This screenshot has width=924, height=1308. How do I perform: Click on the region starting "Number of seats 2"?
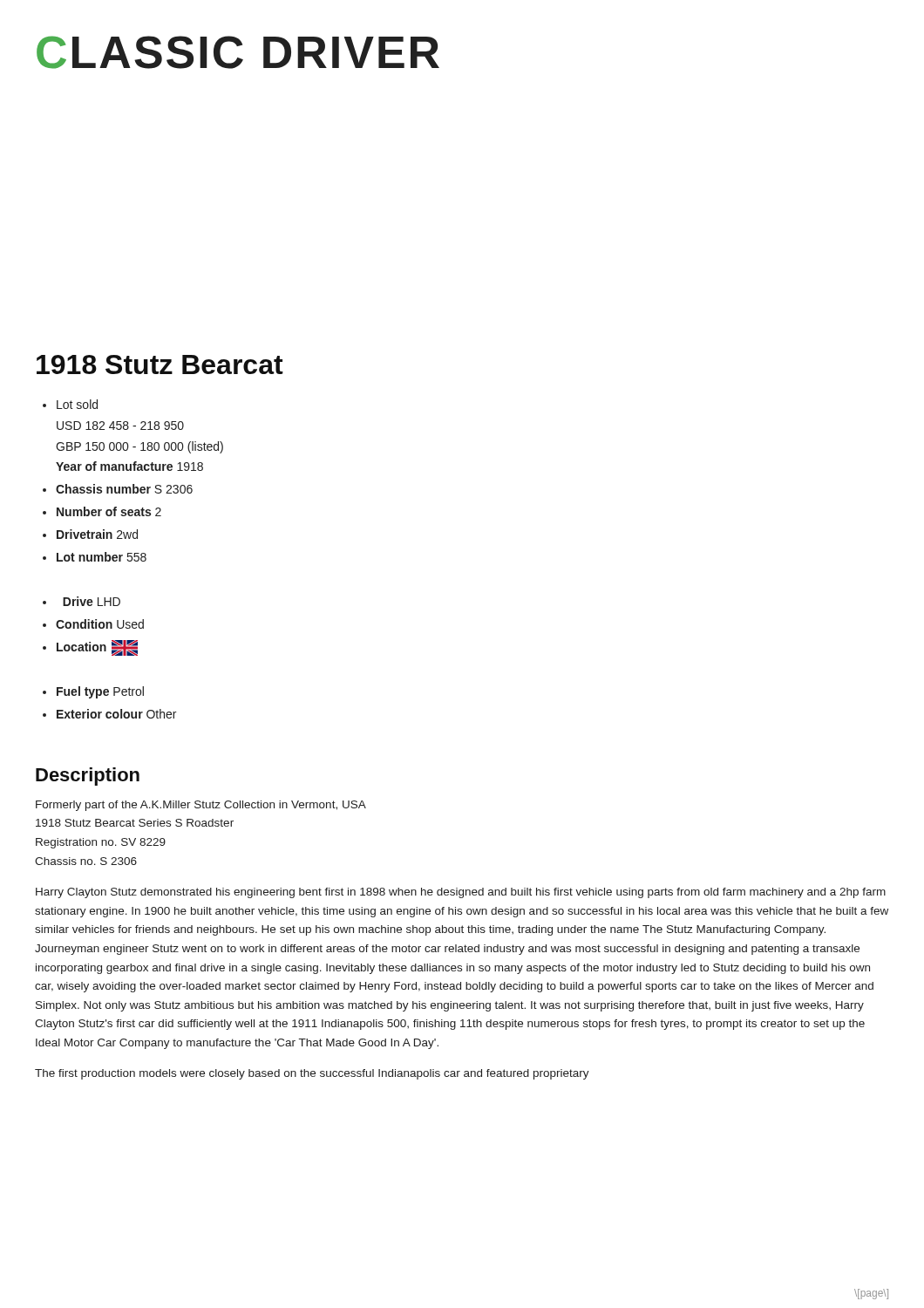pyautogui.click(x=109, y=512)
